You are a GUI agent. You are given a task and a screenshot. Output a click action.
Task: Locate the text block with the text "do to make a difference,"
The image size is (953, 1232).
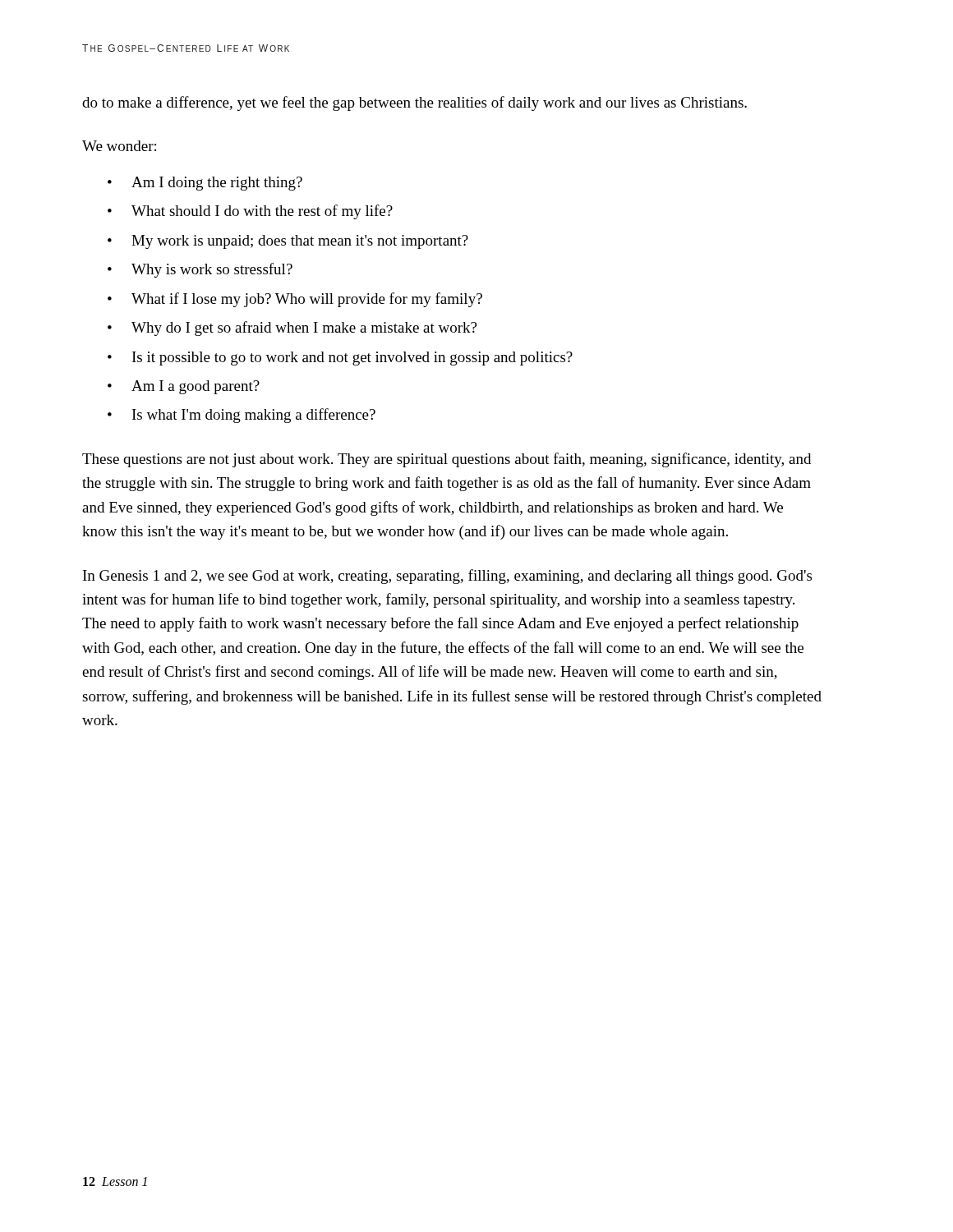pyautogui.click(x=415, y=102)
